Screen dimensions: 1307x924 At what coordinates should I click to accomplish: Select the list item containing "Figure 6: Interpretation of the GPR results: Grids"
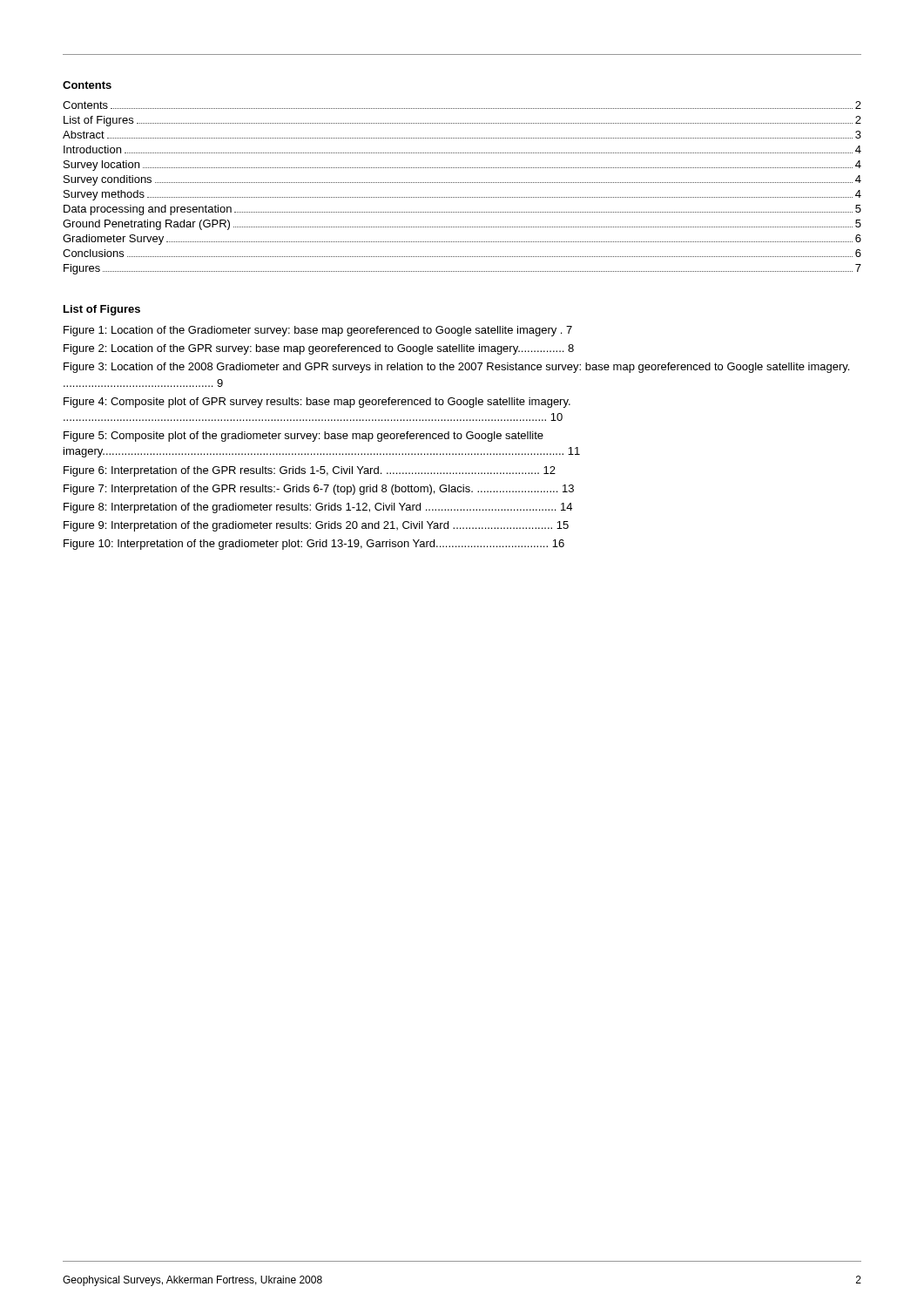click(309, 470)
